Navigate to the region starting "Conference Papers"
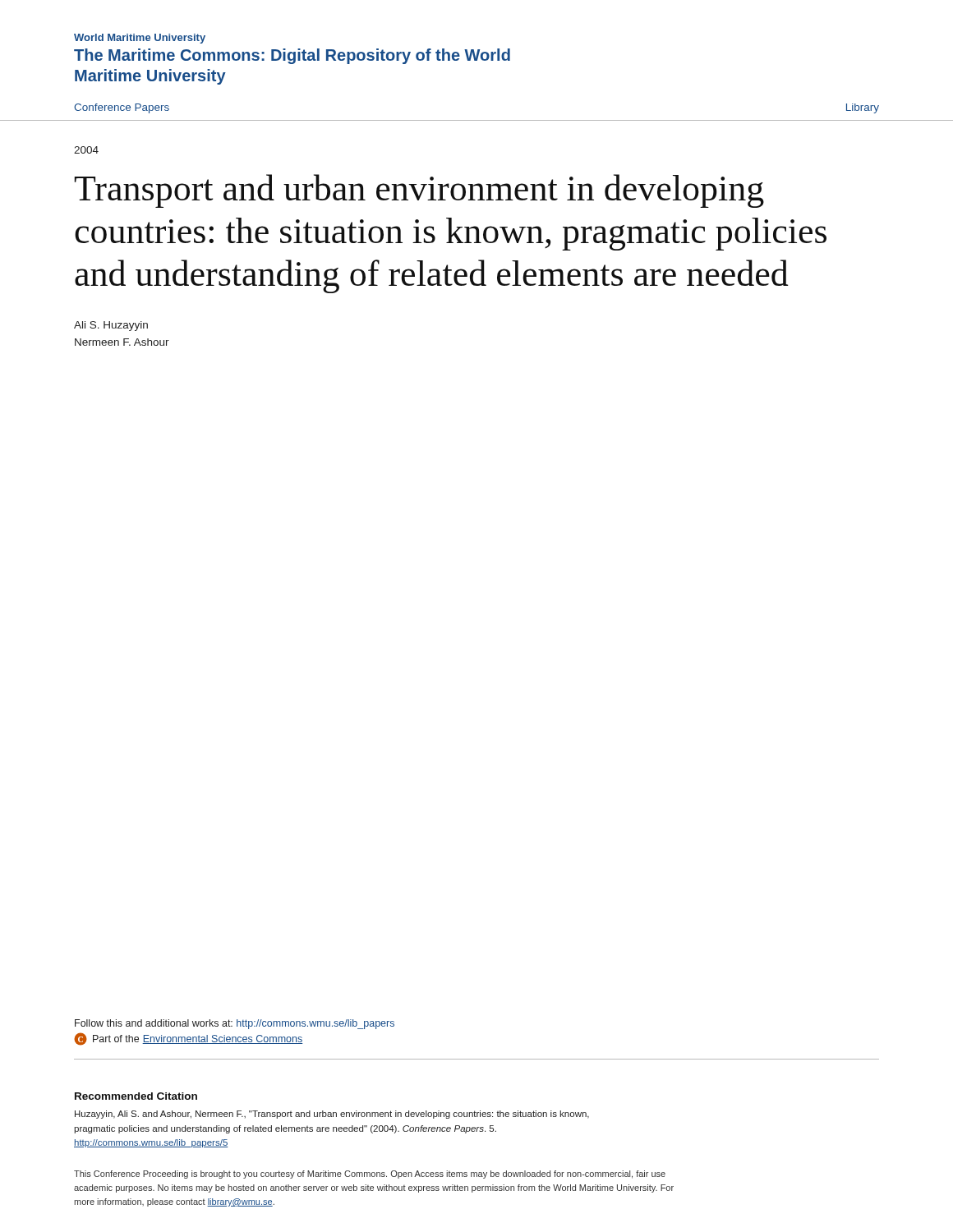Viewport: 953px width, 1232px height. pos(122,107)
